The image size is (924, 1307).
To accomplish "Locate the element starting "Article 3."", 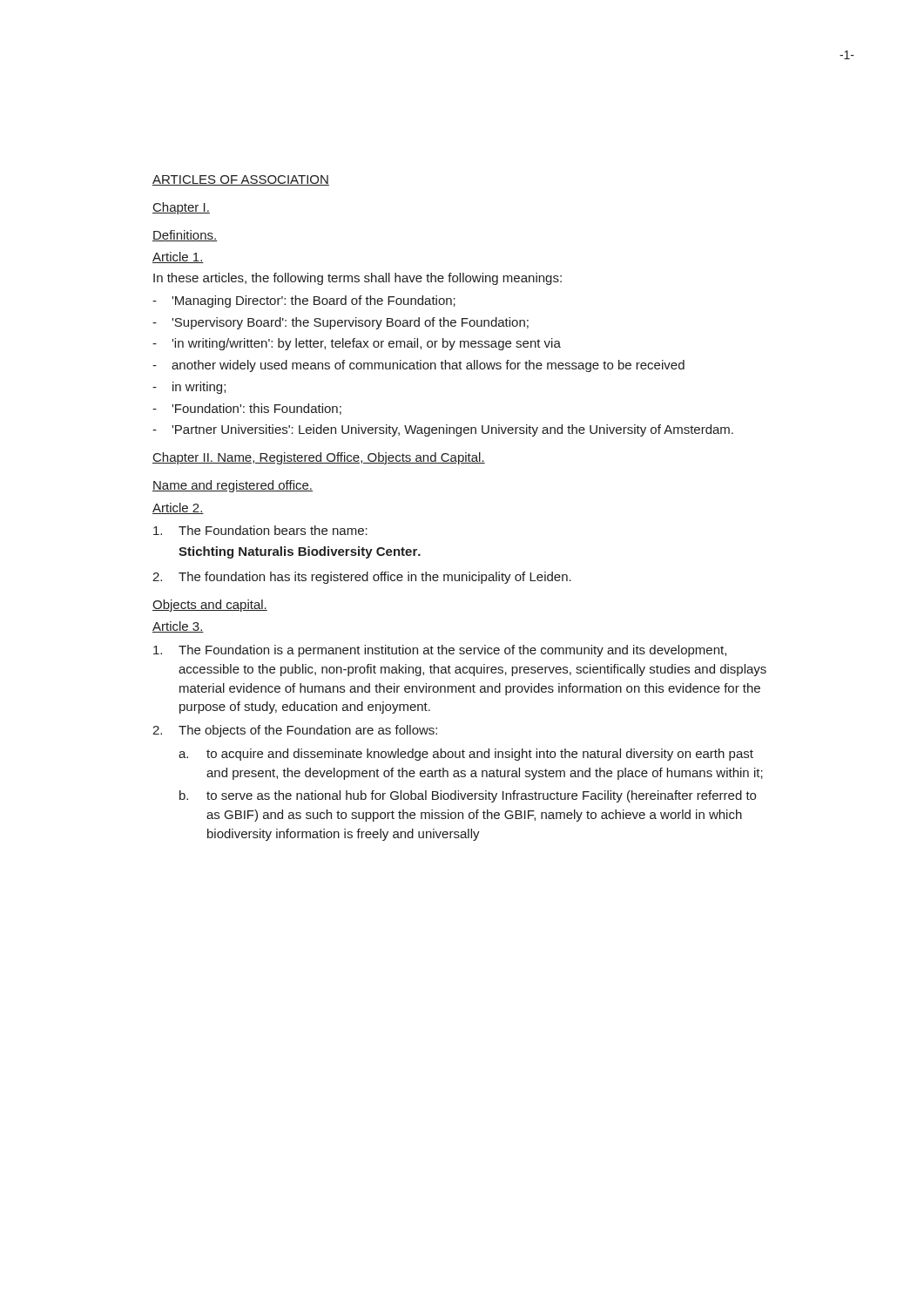I will 178,626.
